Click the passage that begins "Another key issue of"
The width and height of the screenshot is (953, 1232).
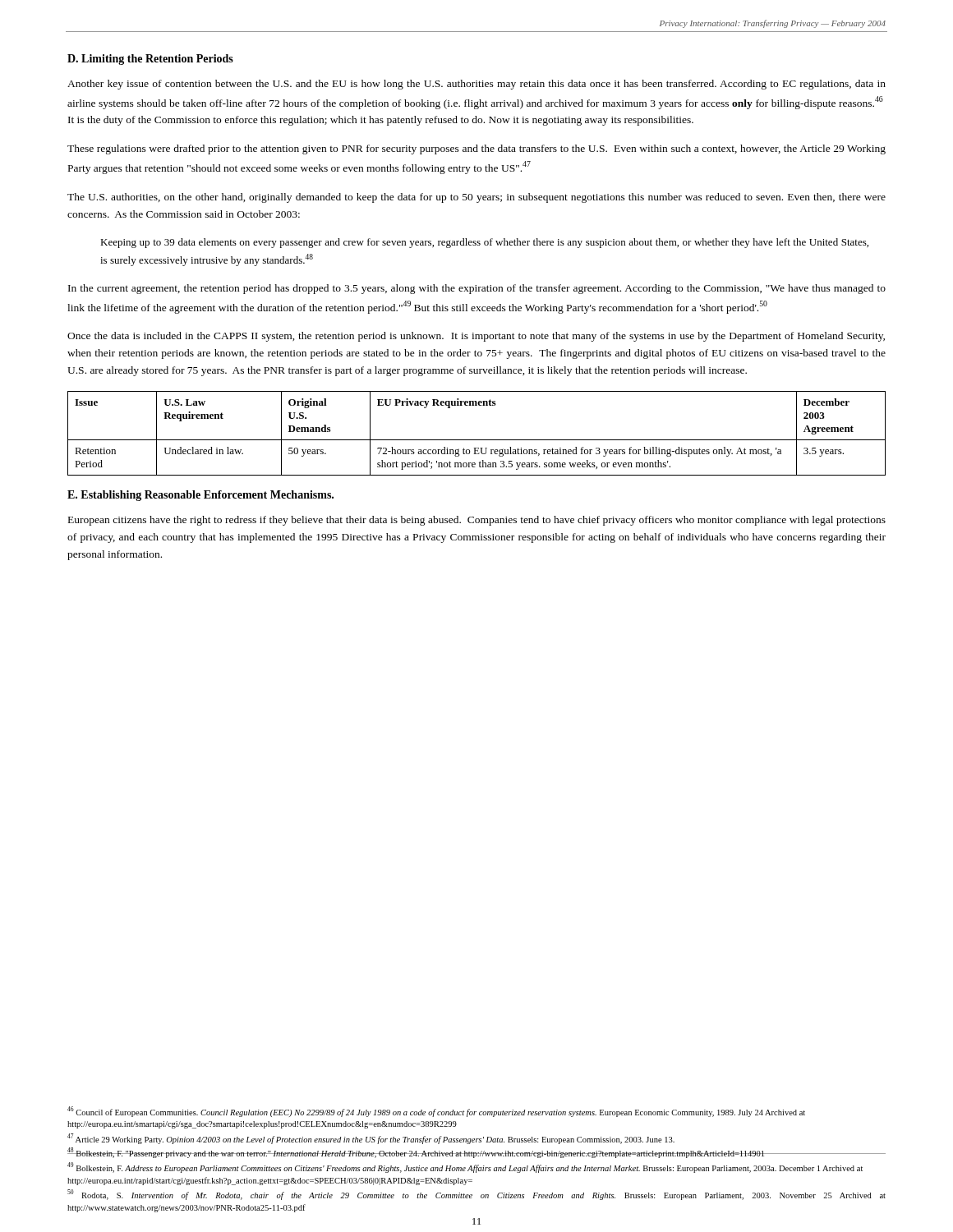(x=476, y=102)
